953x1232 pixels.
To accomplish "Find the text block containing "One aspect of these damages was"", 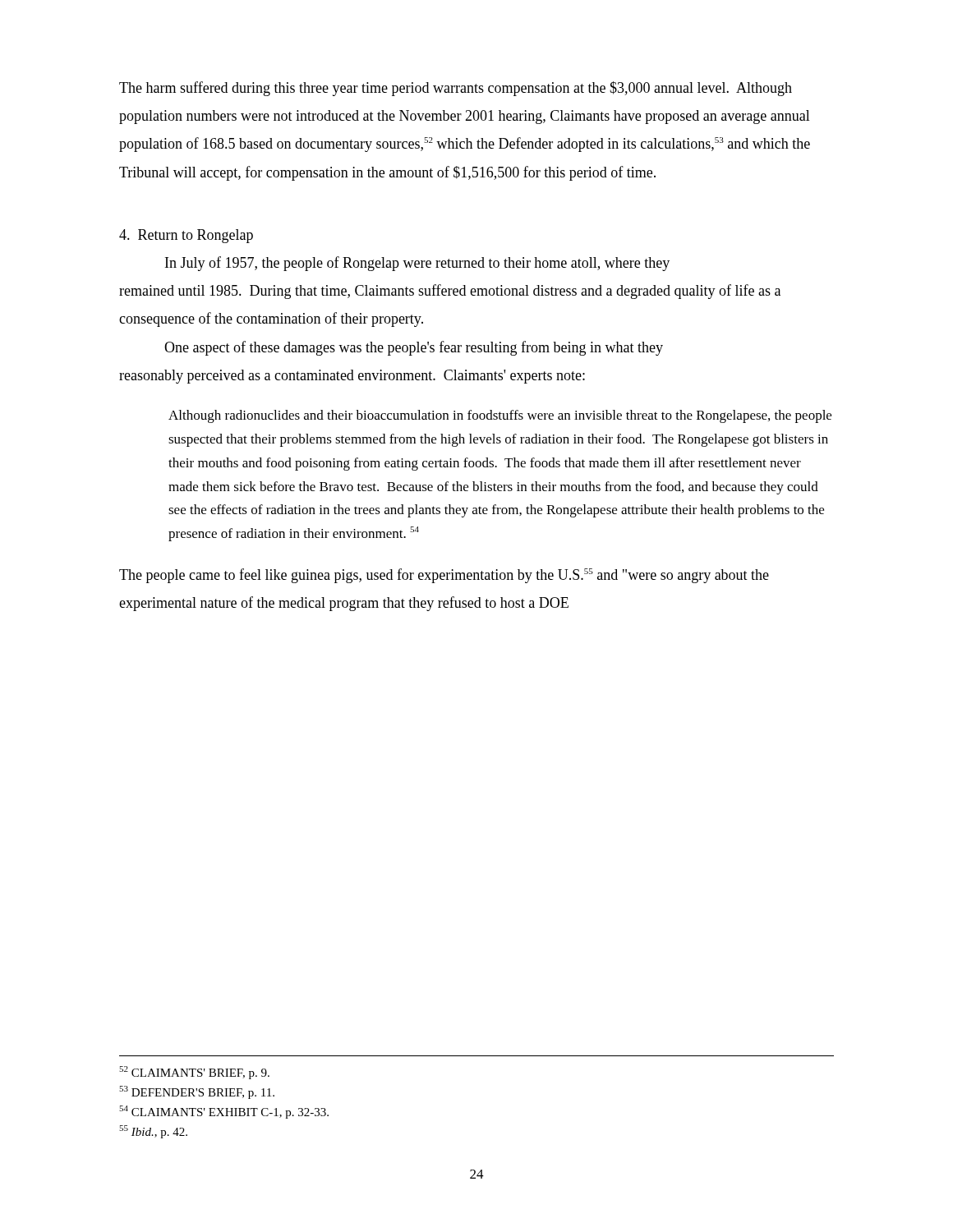I will point(414,347).
